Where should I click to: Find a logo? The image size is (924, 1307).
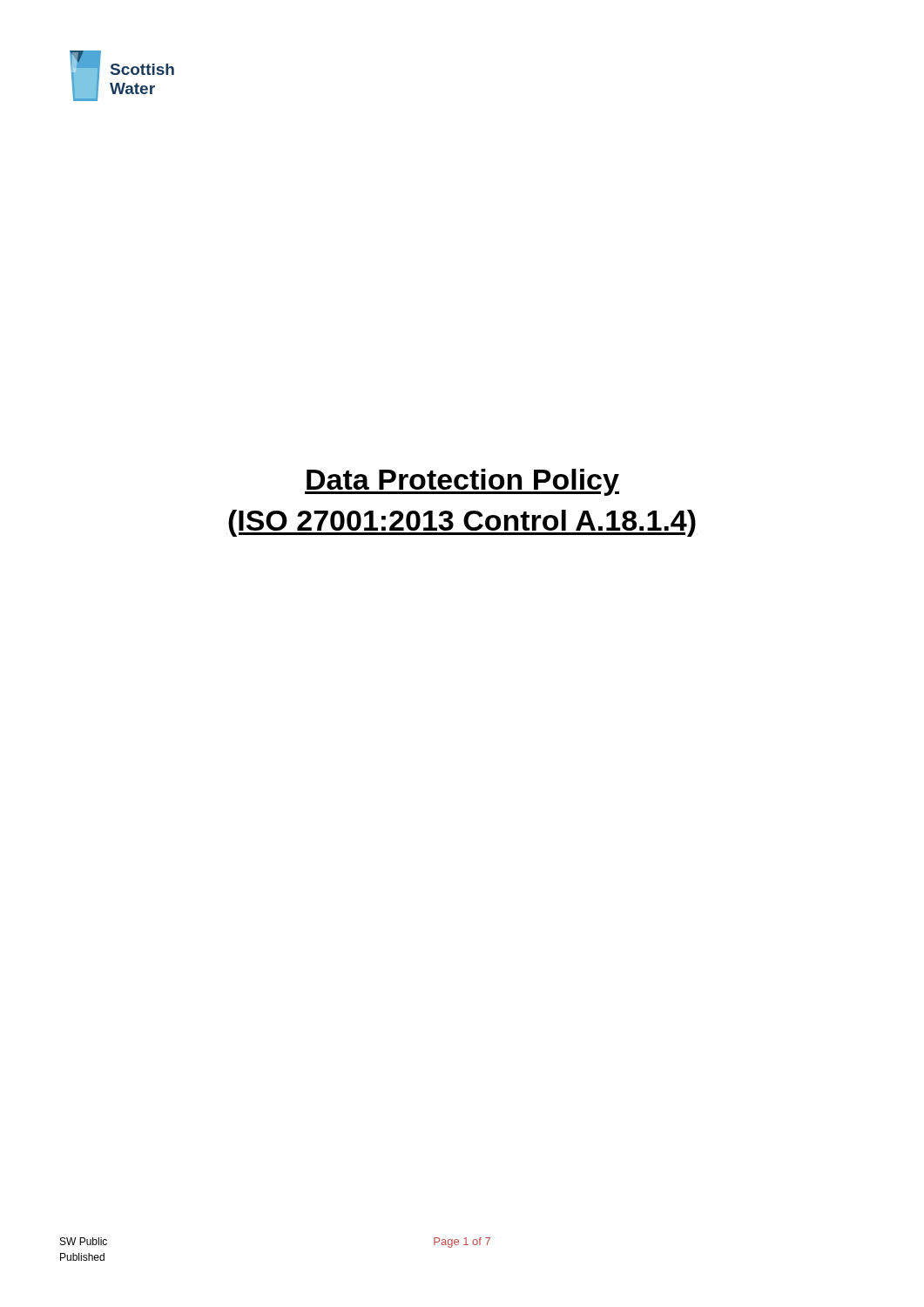[x=129, y=81]
